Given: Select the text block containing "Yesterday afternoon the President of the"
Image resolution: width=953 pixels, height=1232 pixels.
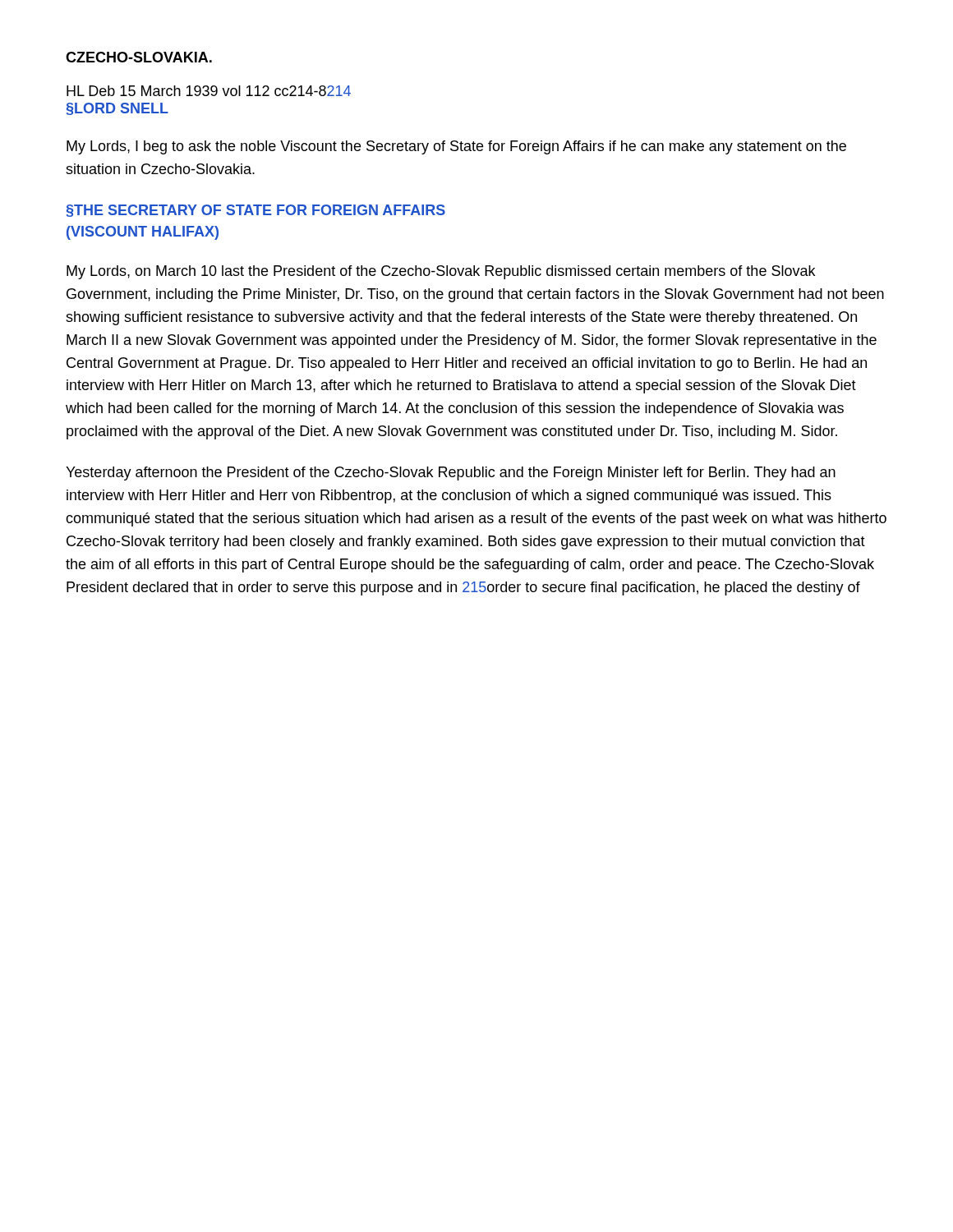Looking at the screenshot, I should click(x=476, y=530).
